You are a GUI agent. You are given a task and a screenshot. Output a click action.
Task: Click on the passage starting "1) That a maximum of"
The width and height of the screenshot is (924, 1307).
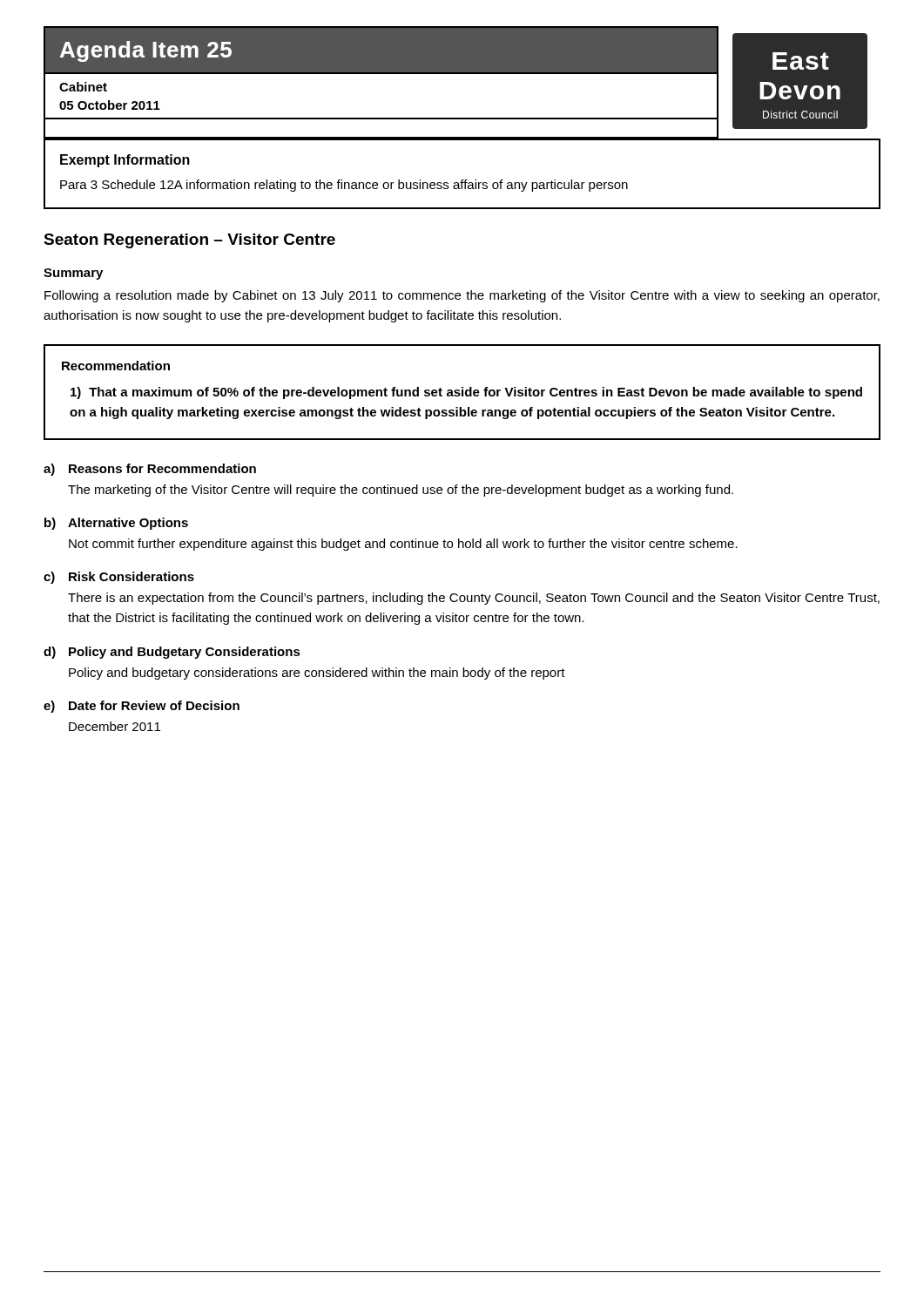pos(466,402)
